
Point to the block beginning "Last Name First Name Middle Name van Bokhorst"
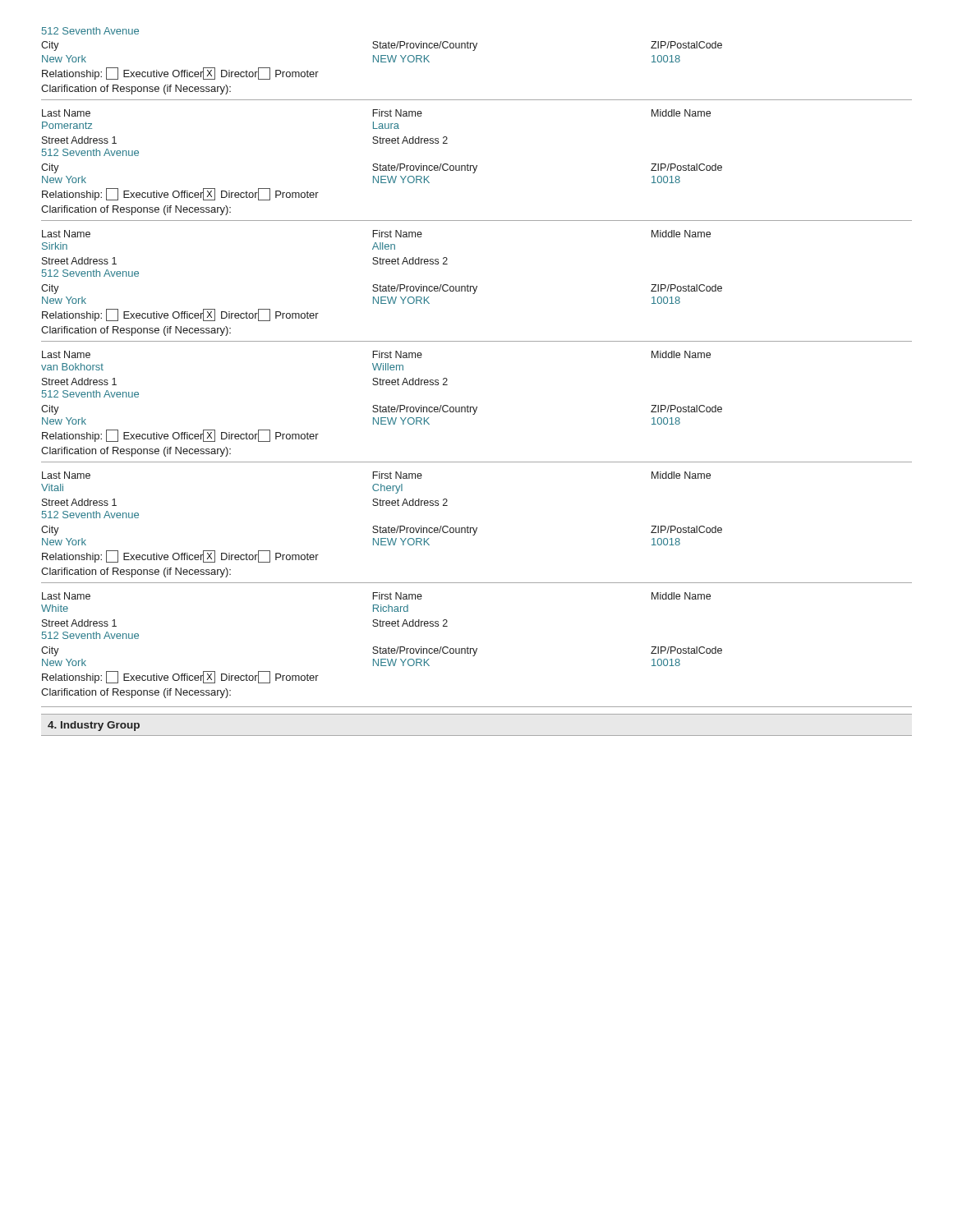click(476, 395)
